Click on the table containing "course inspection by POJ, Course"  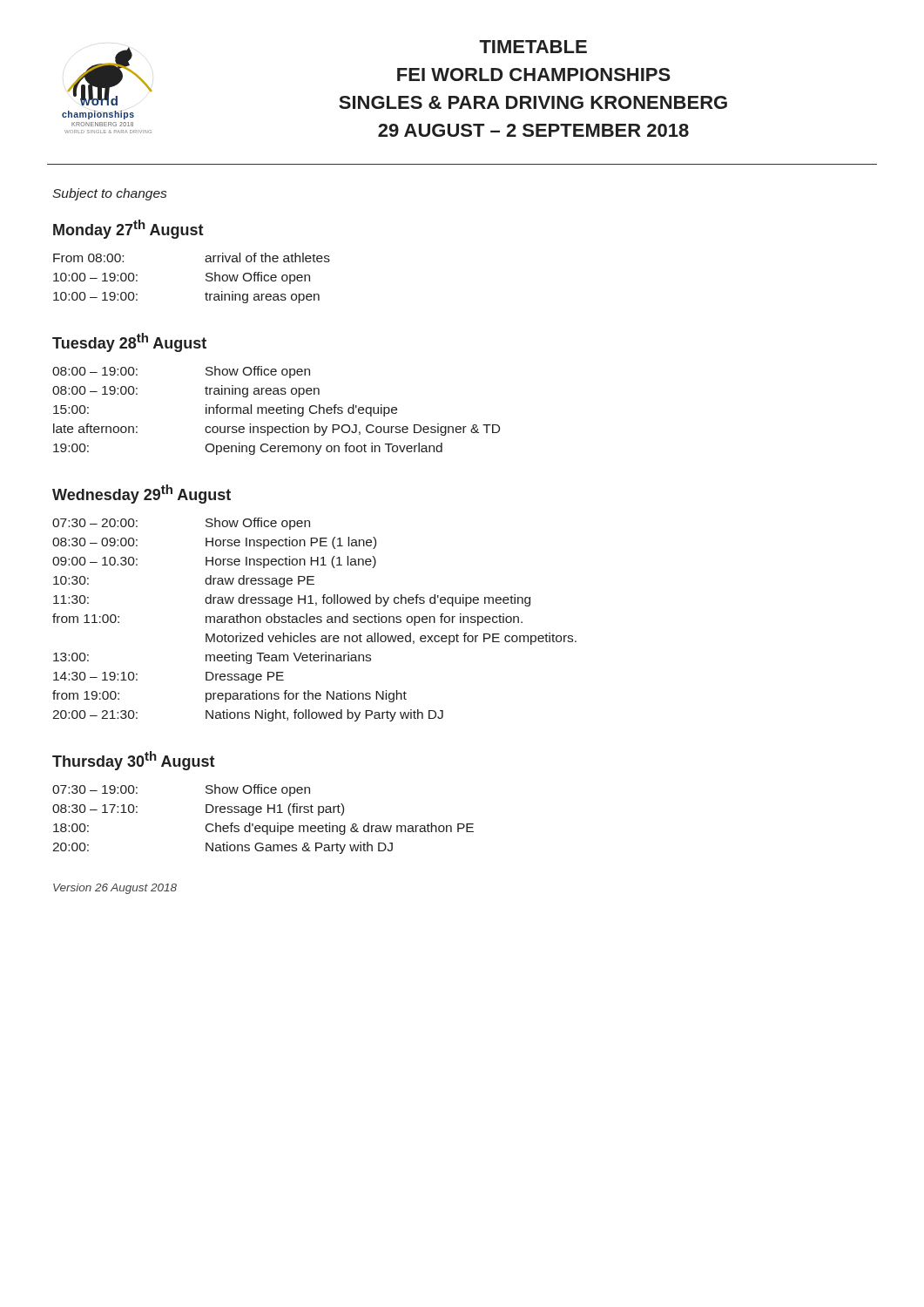462,409
